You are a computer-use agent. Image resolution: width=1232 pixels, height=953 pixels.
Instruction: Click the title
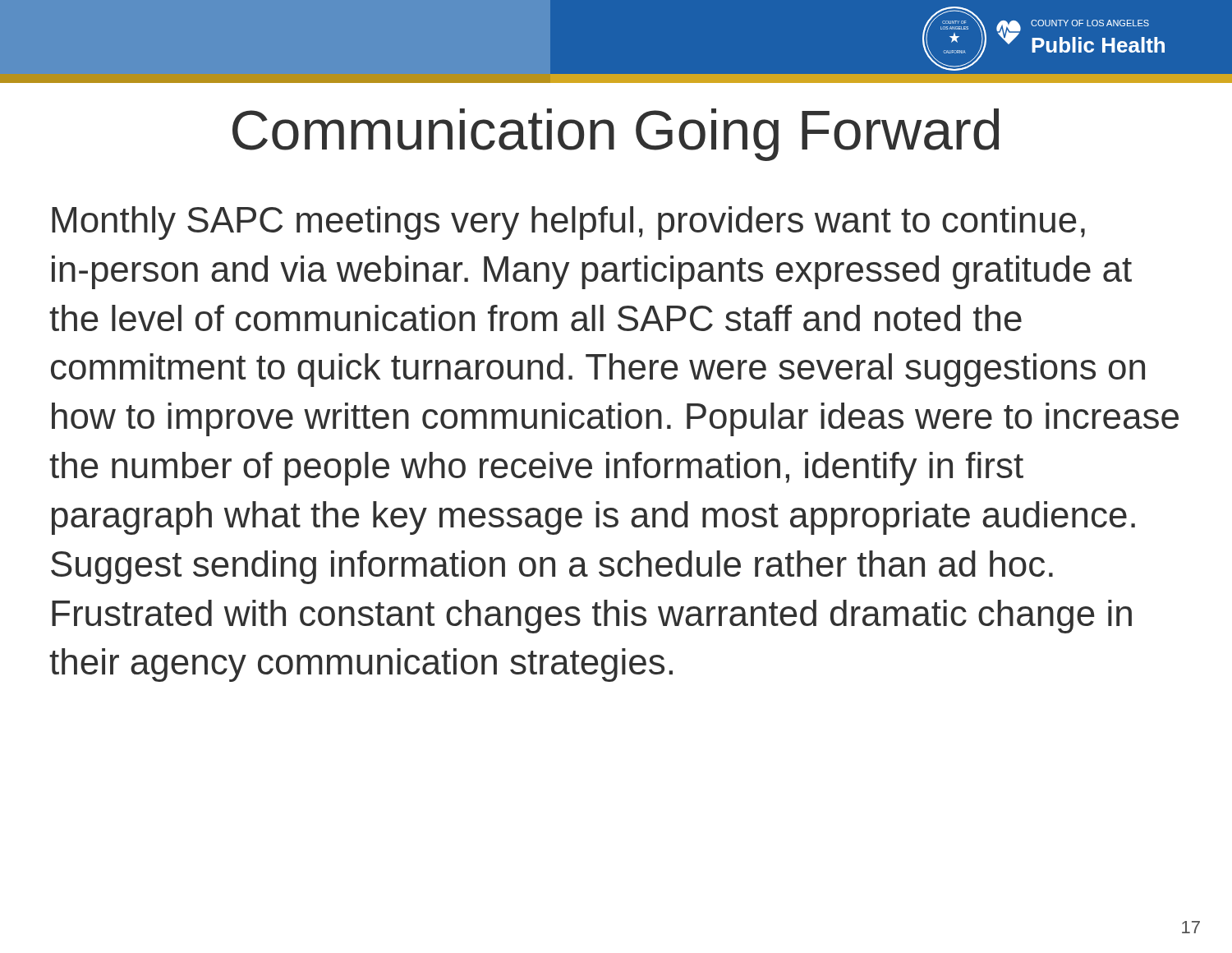pyautogui.click(x=616, y=130)
